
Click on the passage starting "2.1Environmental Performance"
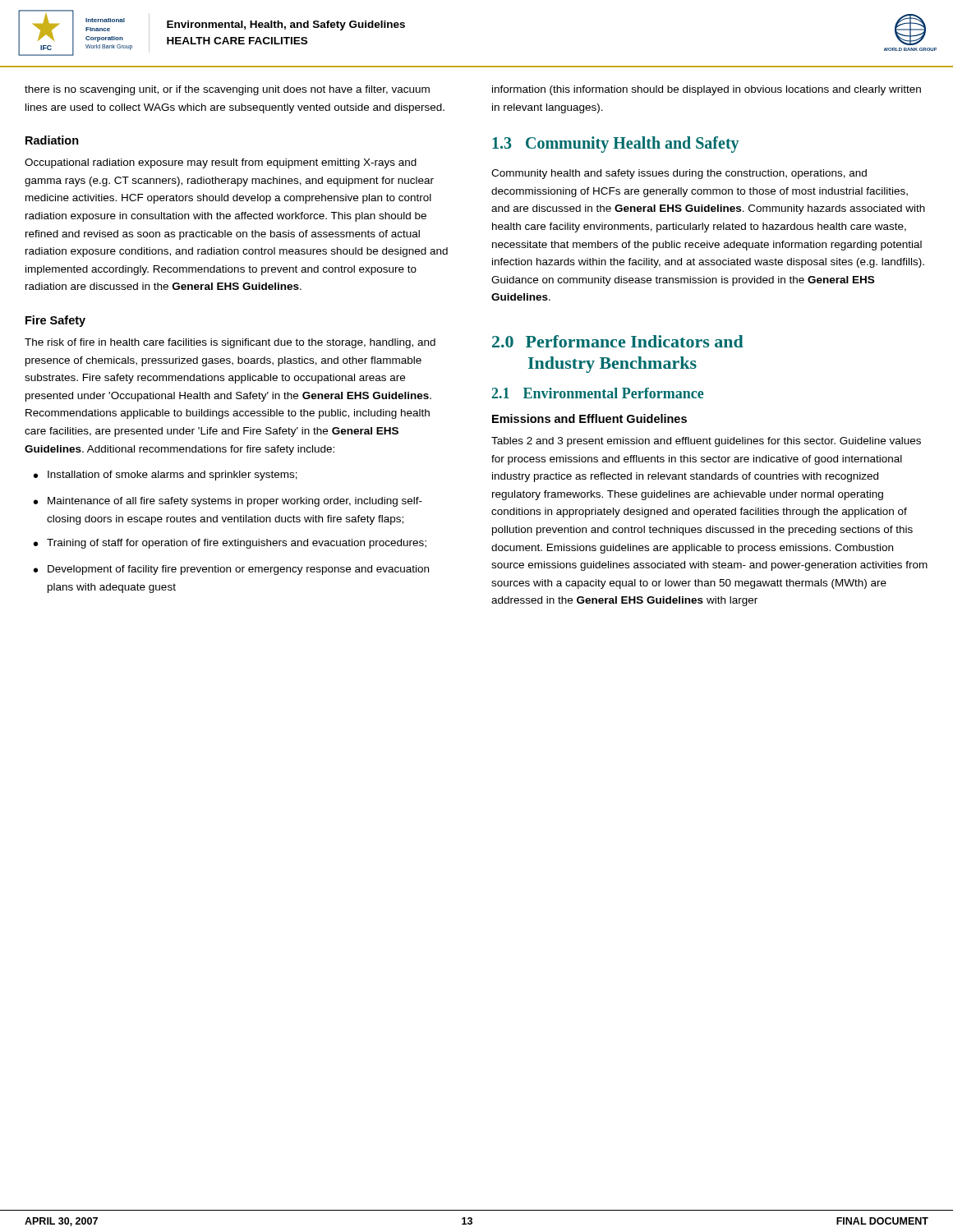click(598, 393)
